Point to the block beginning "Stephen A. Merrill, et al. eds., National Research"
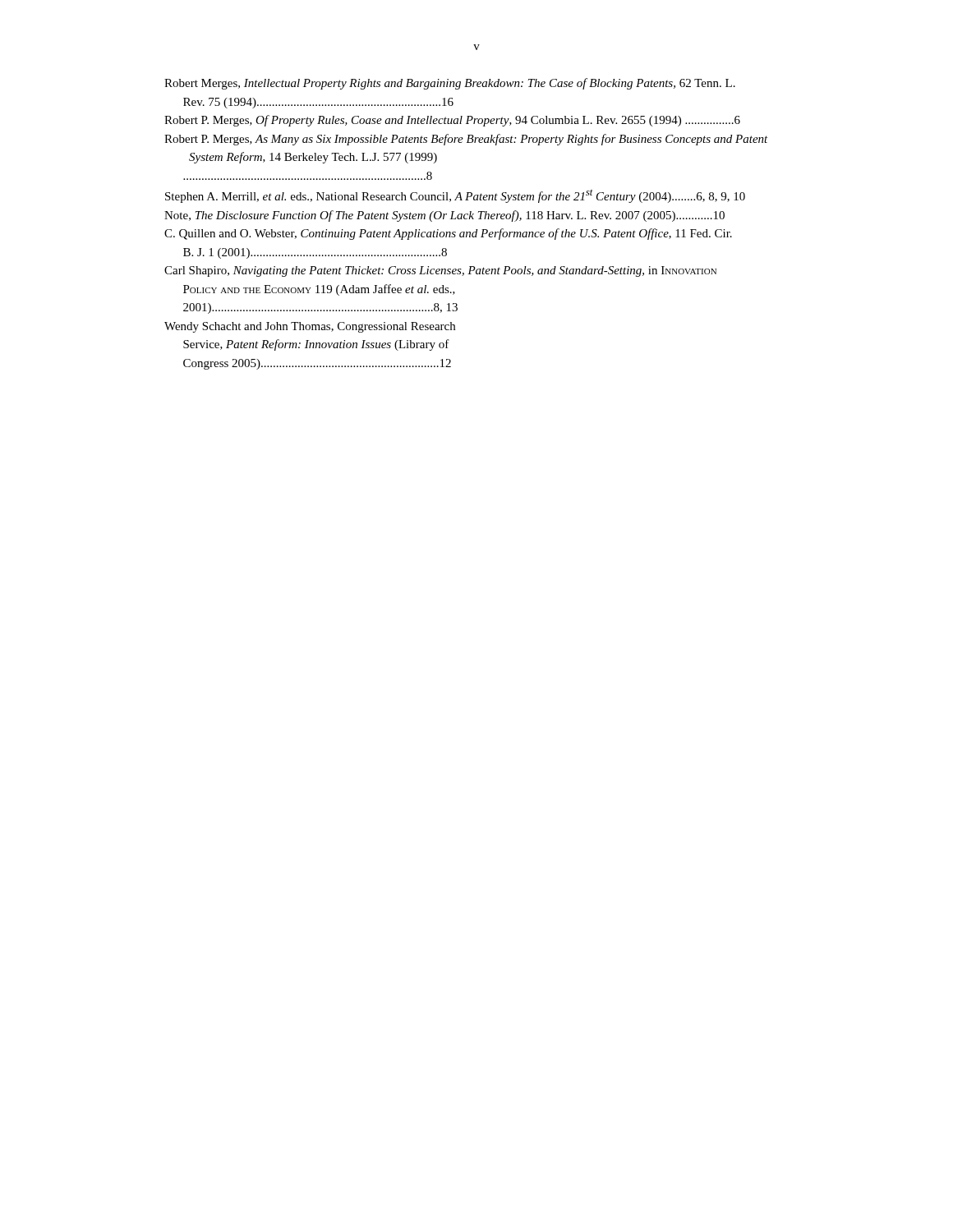 coord(476,195)
